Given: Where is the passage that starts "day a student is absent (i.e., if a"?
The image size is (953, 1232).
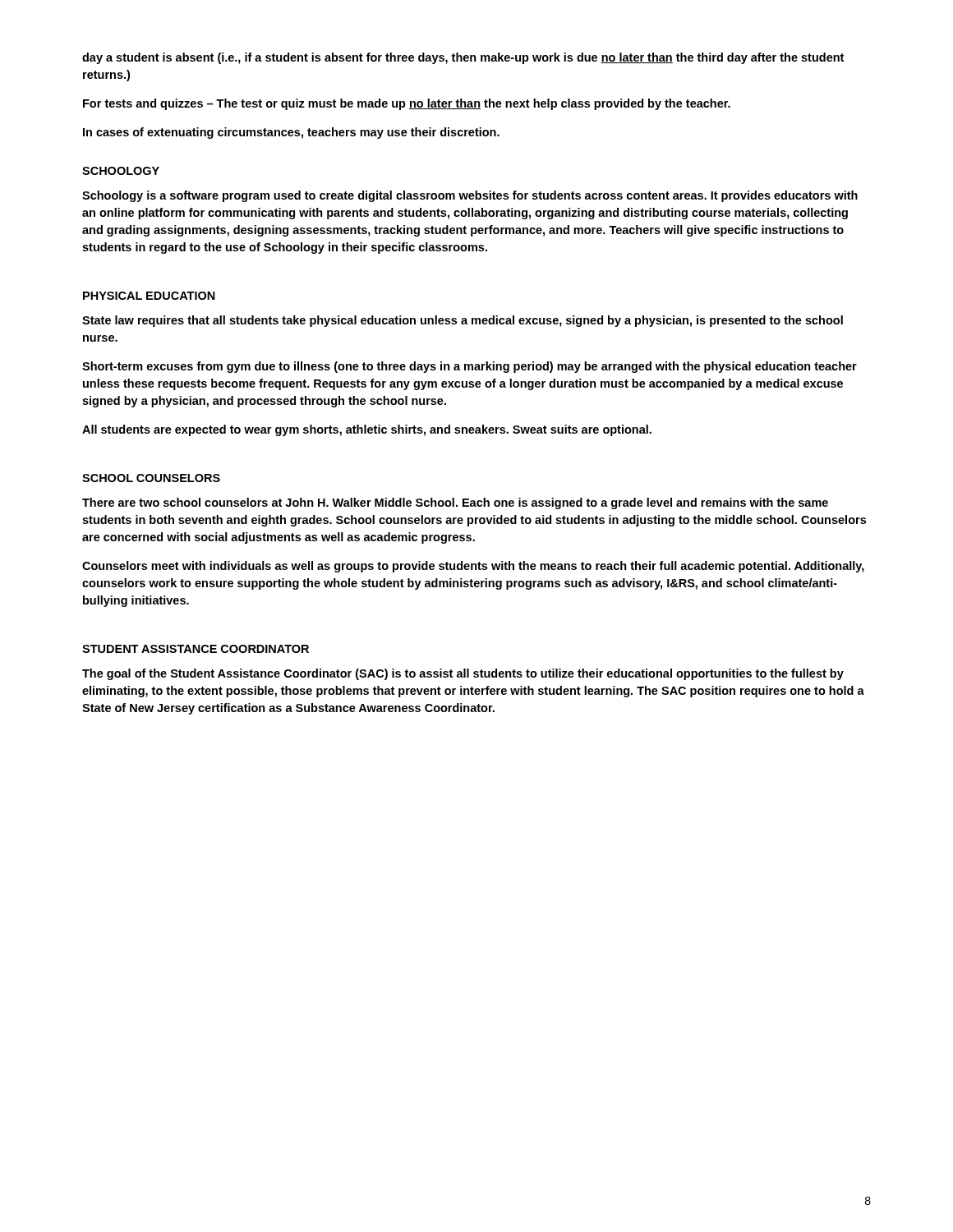Looking at the screenshot, I should point(463,66).
